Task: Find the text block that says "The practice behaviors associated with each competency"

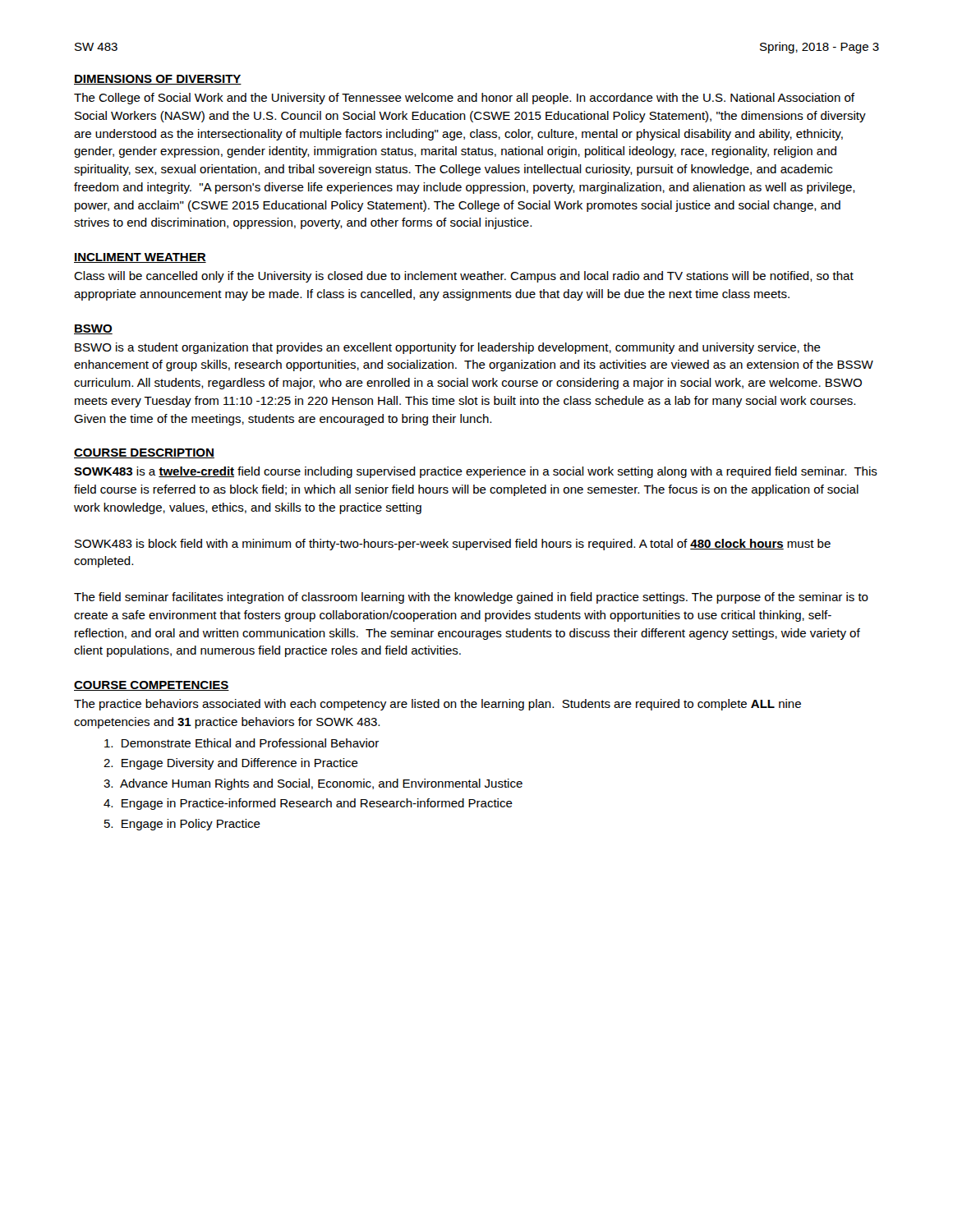Action: click(438, 712)
